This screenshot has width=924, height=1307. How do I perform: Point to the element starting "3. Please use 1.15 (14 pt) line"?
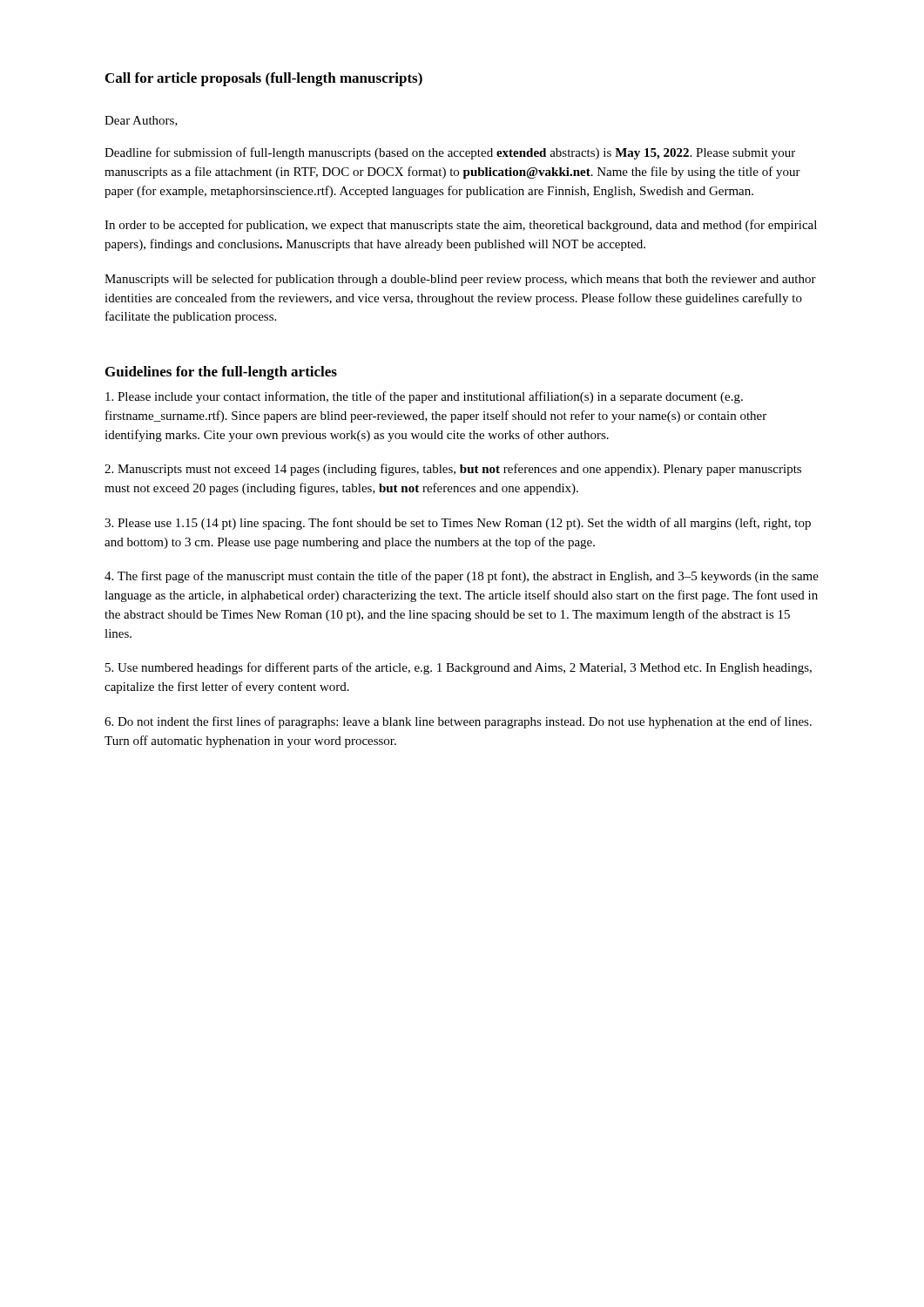coord(458,532)
